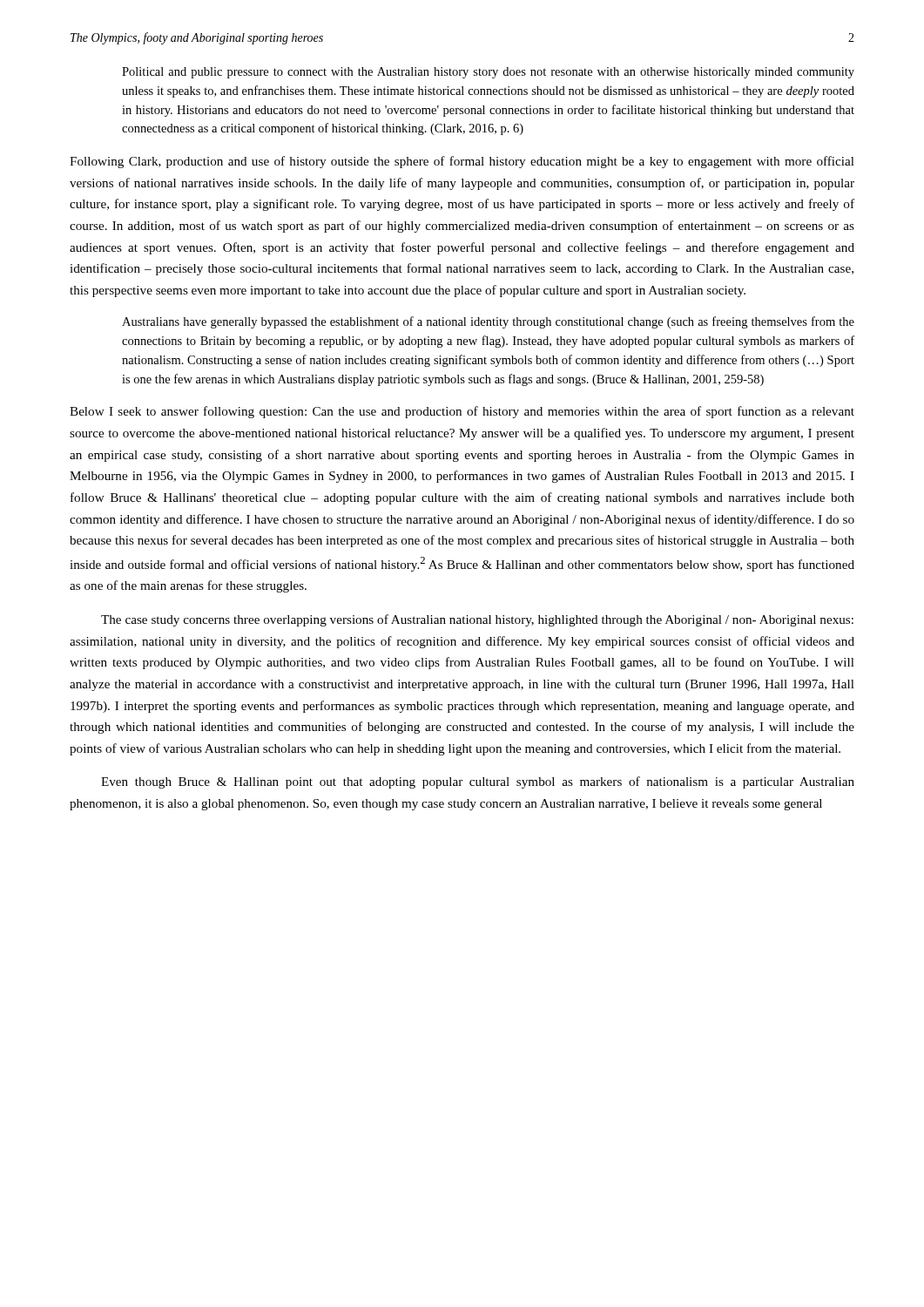Viewport: 924px width, 1307px height.
Task: Click on the text block that reads "The case study concerns"
Action: tap(462, 683)
